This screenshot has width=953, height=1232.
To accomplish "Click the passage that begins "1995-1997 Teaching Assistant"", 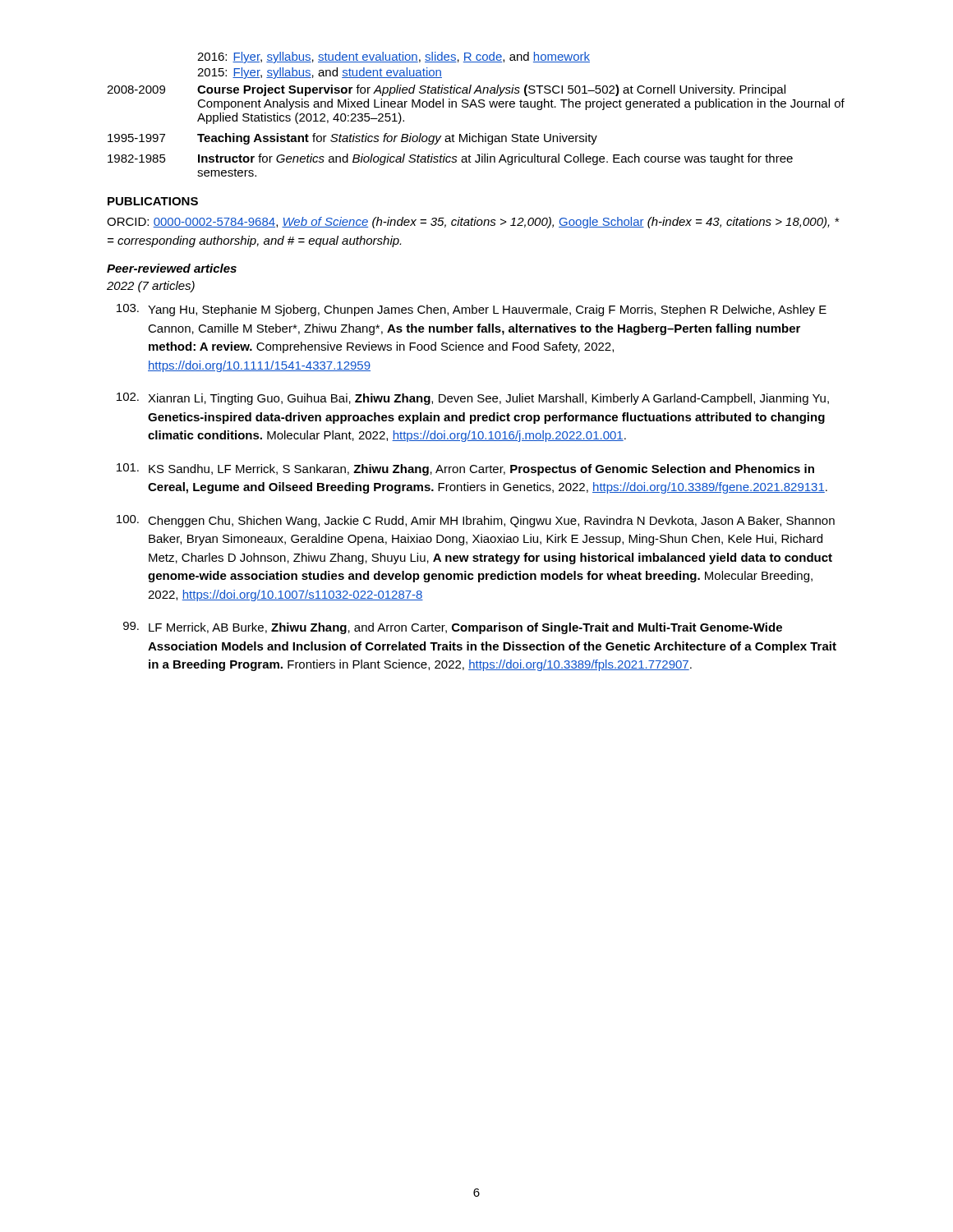I will tap(476, 138).
